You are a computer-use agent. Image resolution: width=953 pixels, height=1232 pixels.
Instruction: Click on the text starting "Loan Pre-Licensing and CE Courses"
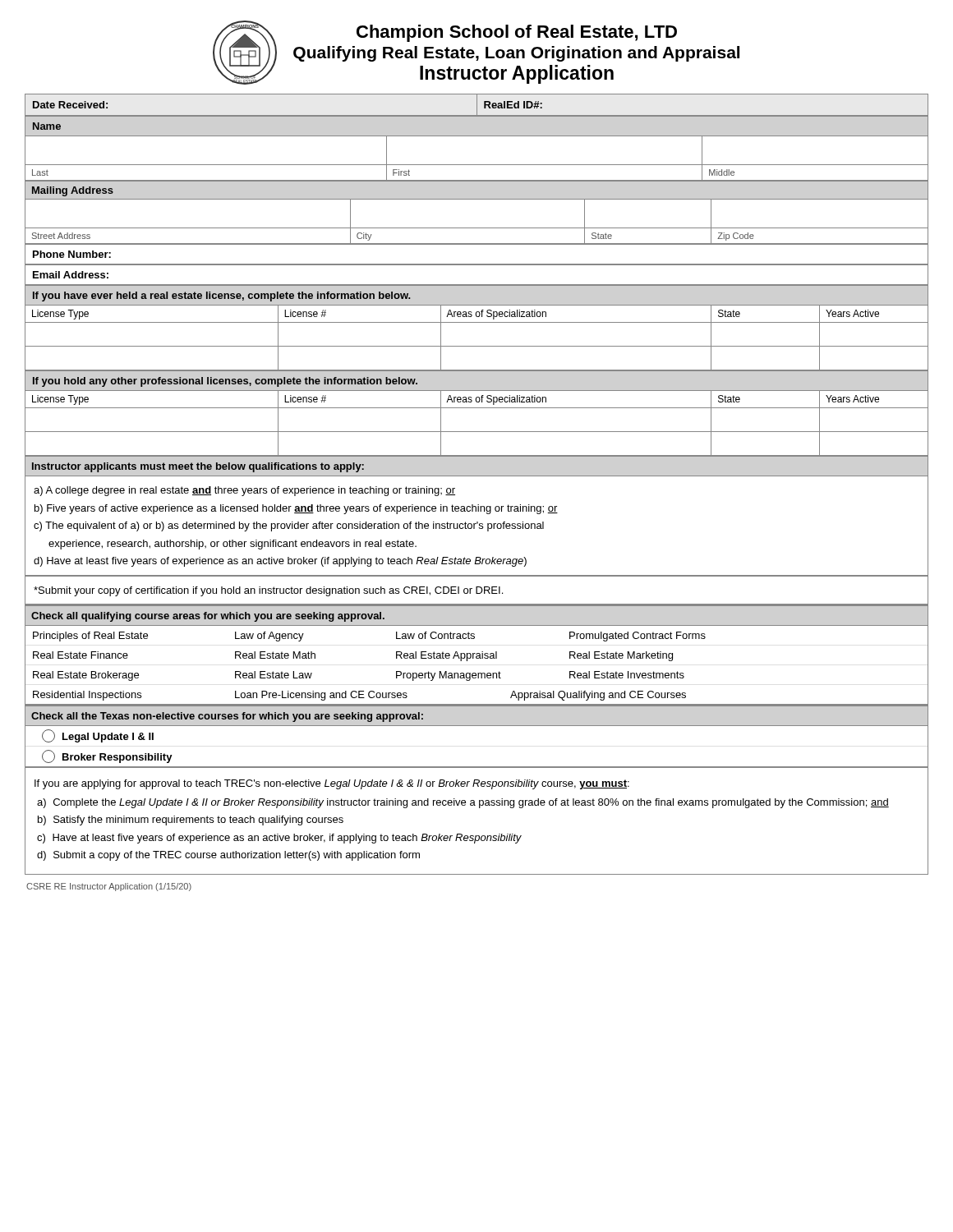pos(321,694)
